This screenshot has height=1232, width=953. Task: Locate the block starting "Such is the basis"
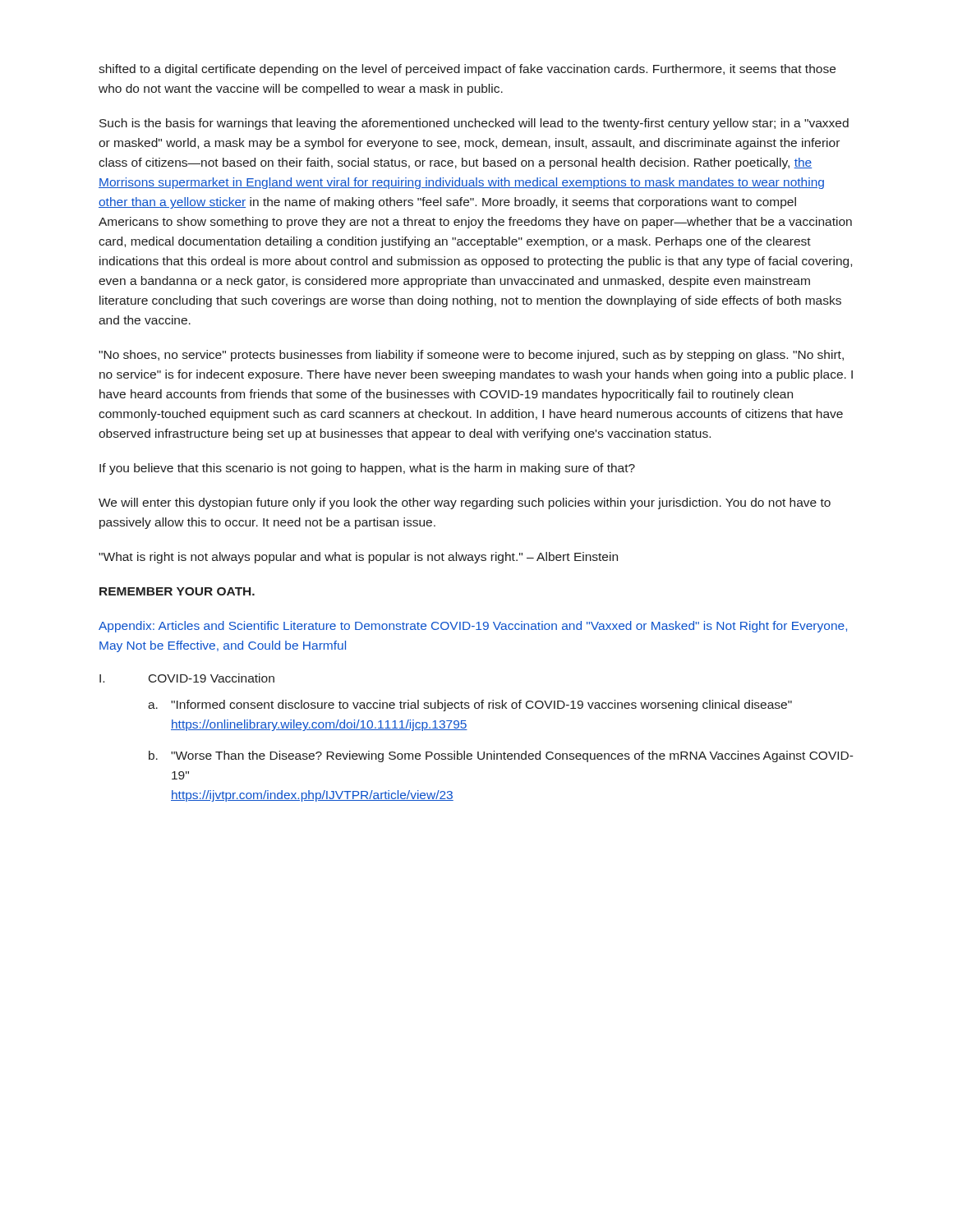click(476, 221)
